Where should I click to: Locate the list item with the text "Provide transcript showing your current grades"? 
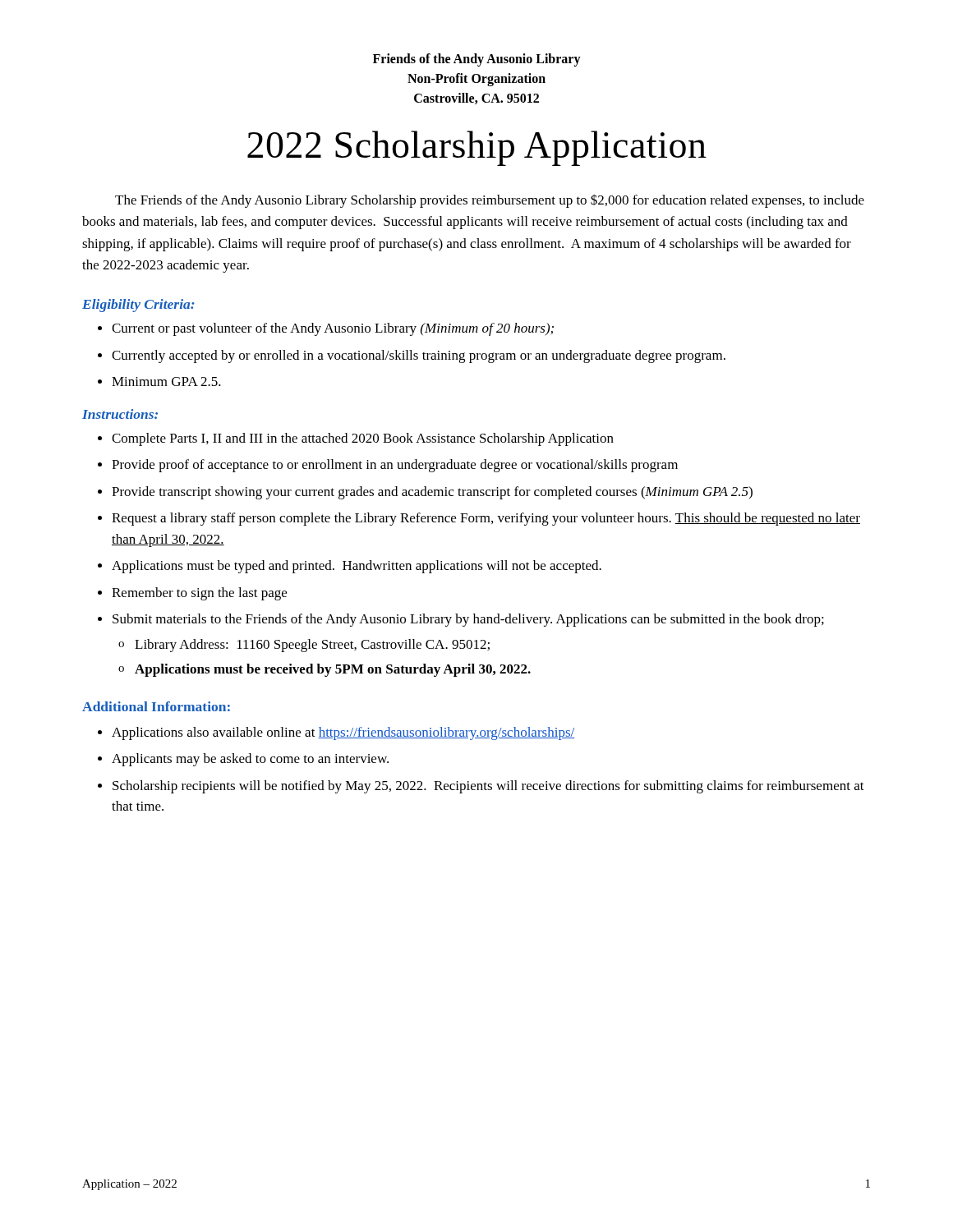(432, 491)
